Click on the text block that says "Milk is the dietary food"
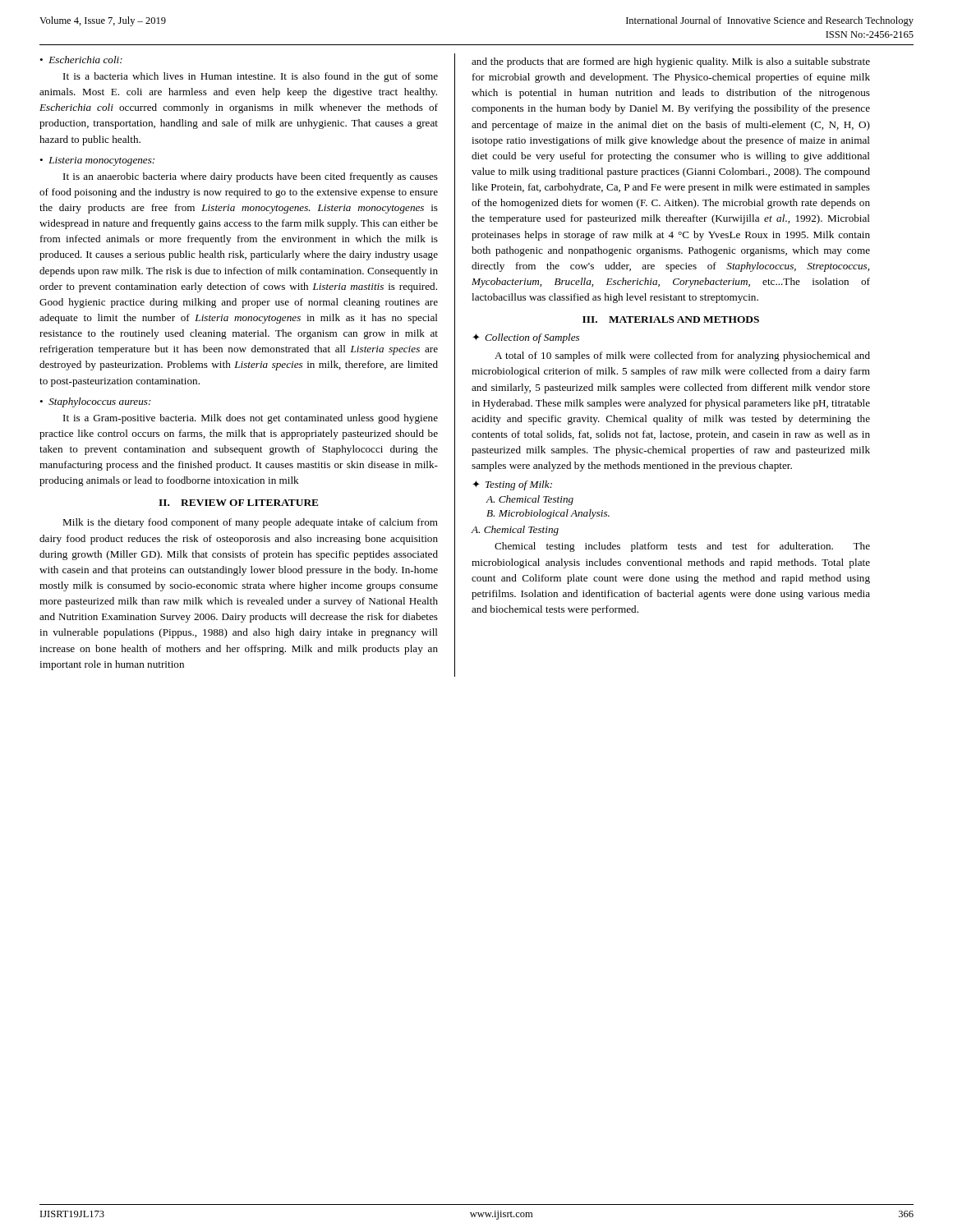Image resolution: width=953 pixels, height=1232 pixels. pos(239,593)
